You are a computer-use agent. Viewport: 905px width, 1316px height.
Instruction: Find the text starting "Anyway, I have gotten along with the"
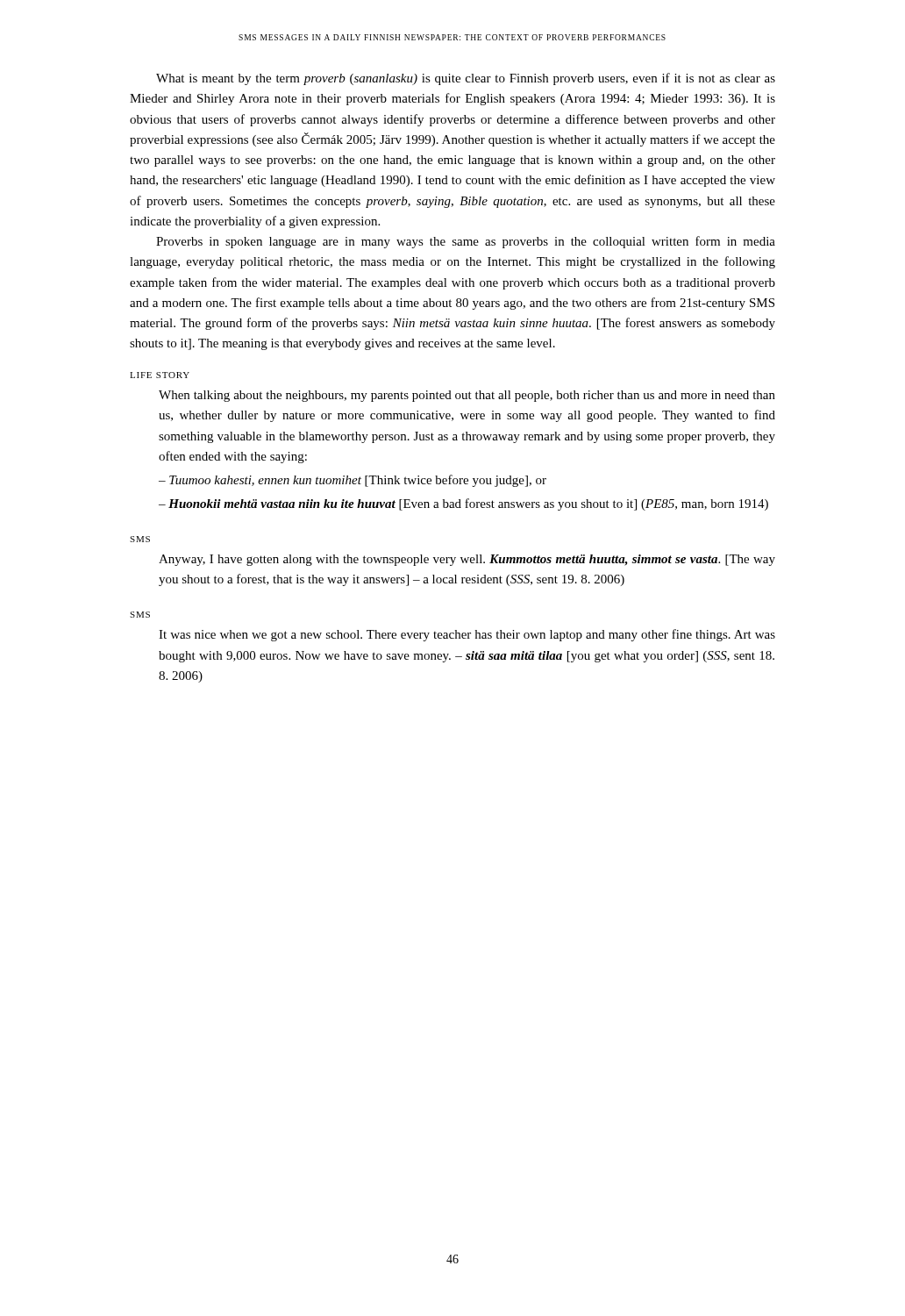[467, 570]
